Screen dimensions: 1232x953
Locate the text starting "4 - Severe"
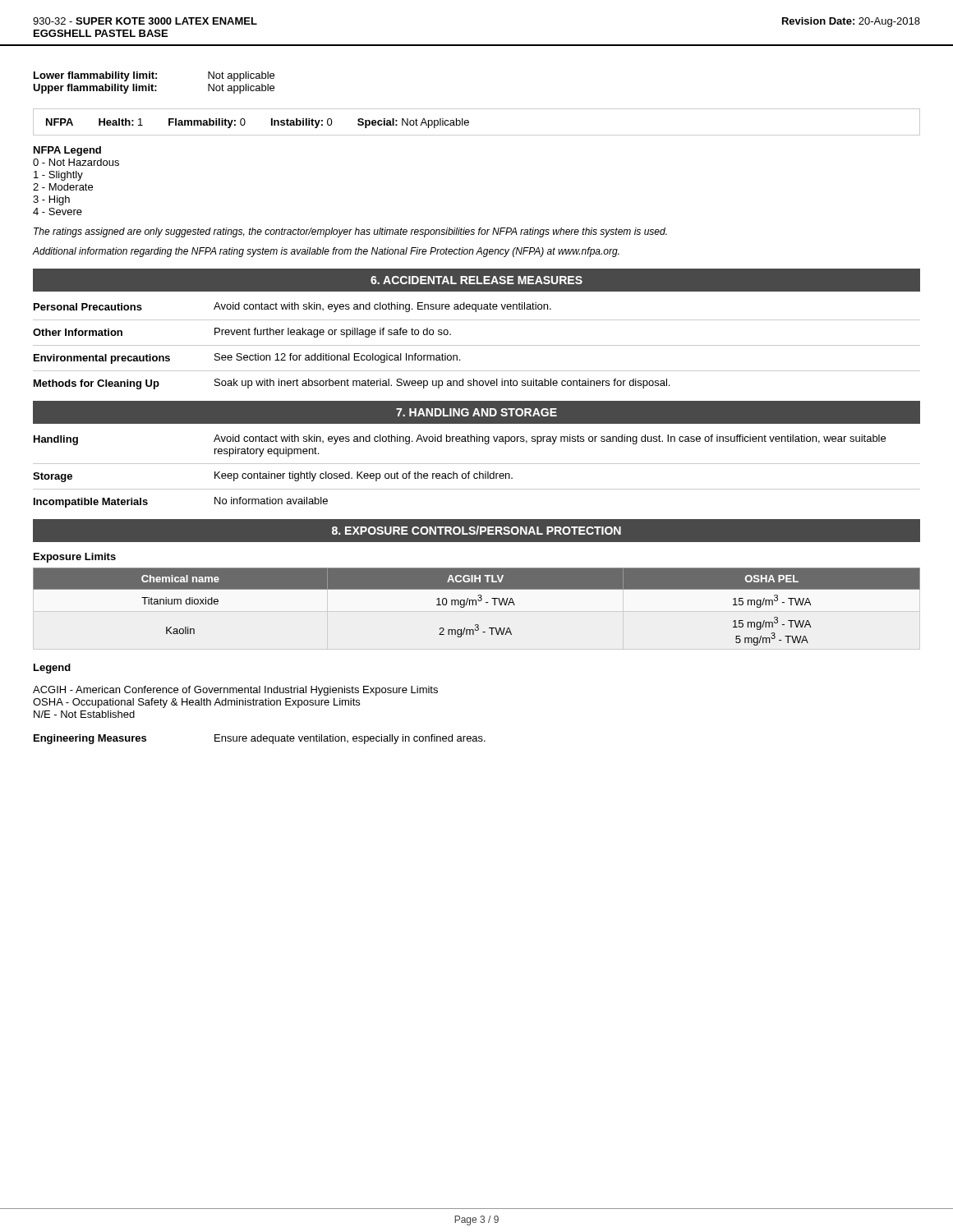tap(58, 212)
